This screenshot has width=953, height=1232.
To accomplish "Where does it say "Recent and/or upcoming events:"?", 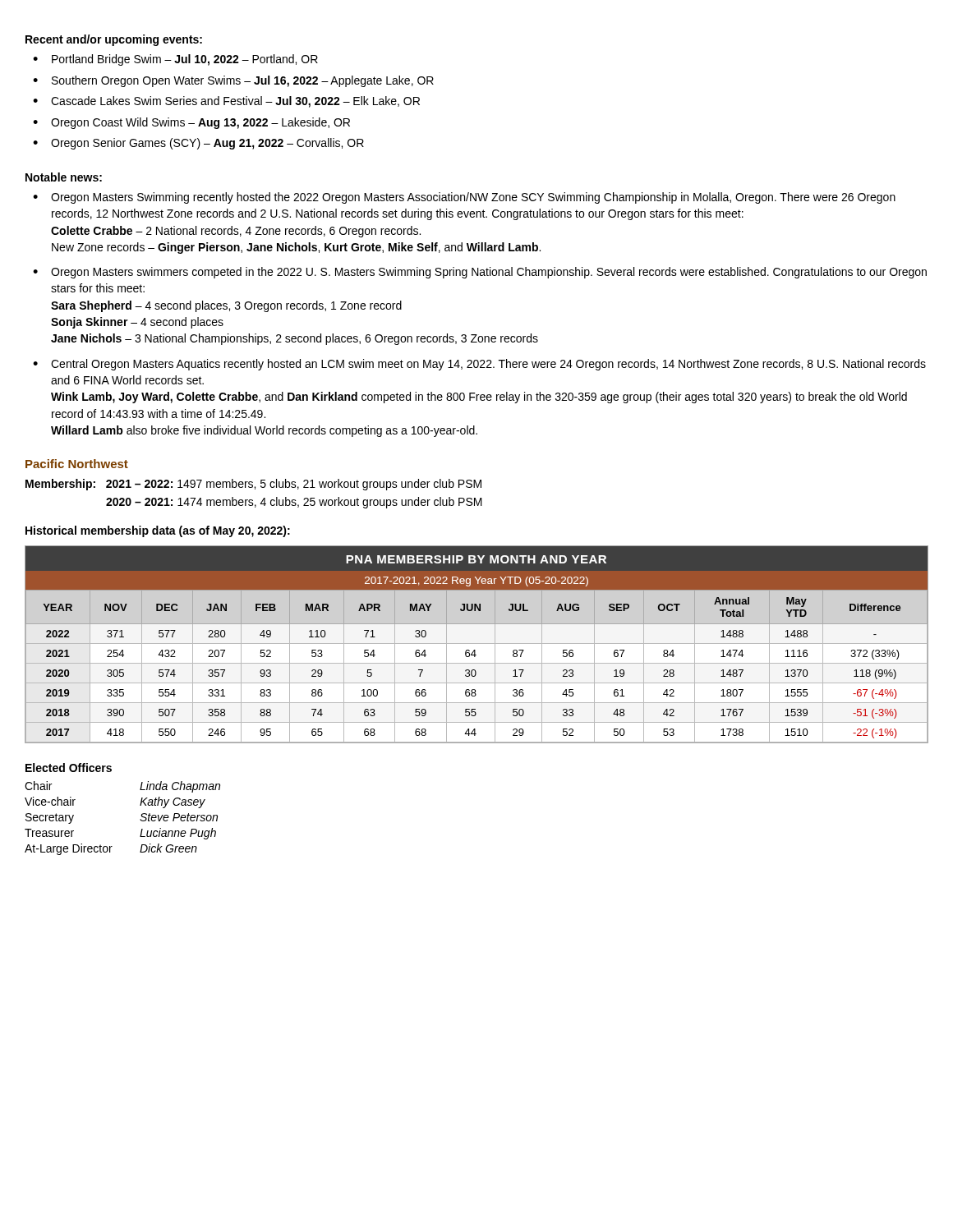I will [x=114, y=39].
